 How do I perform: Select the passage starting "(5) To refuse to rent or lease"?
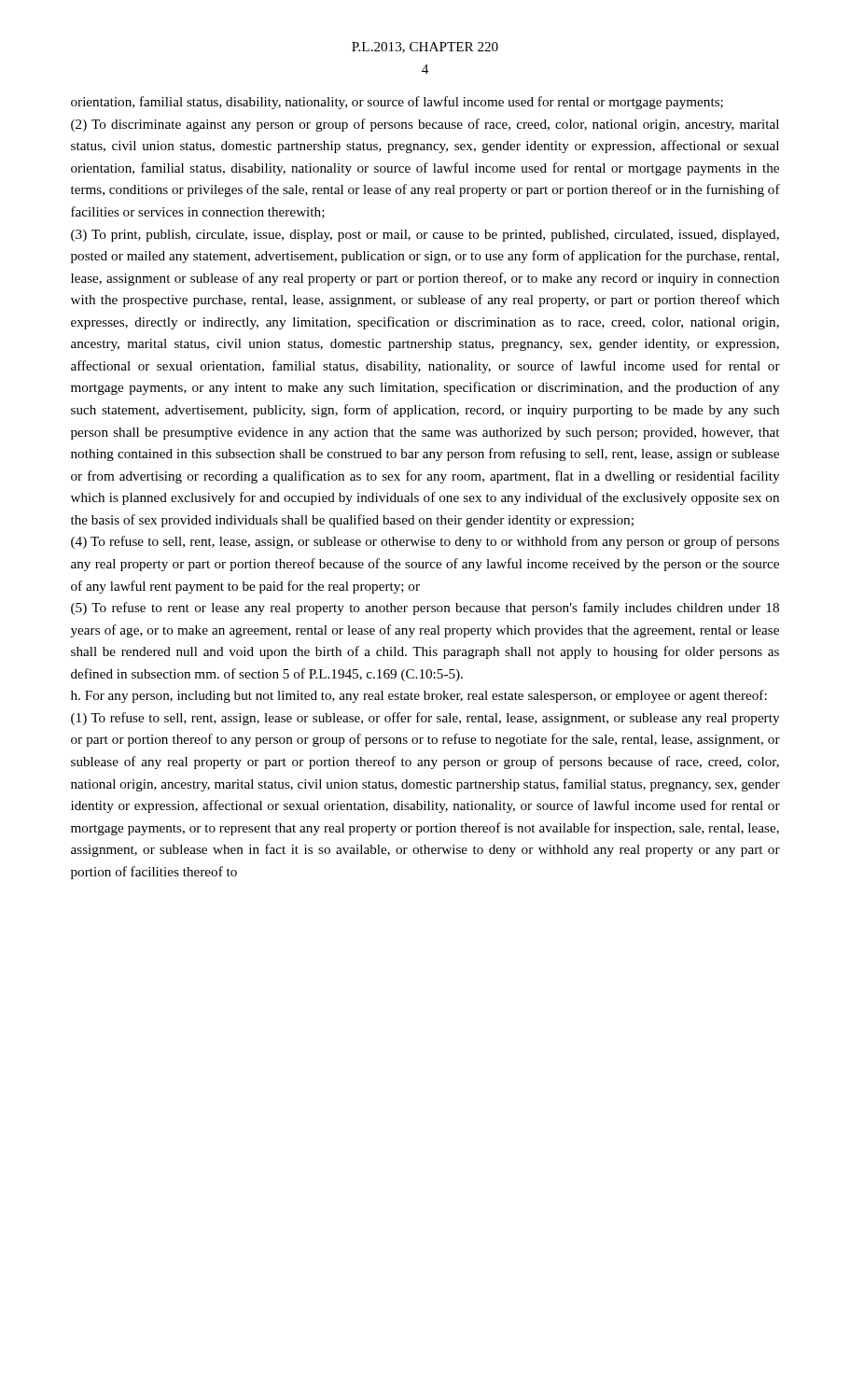(425, 640)
